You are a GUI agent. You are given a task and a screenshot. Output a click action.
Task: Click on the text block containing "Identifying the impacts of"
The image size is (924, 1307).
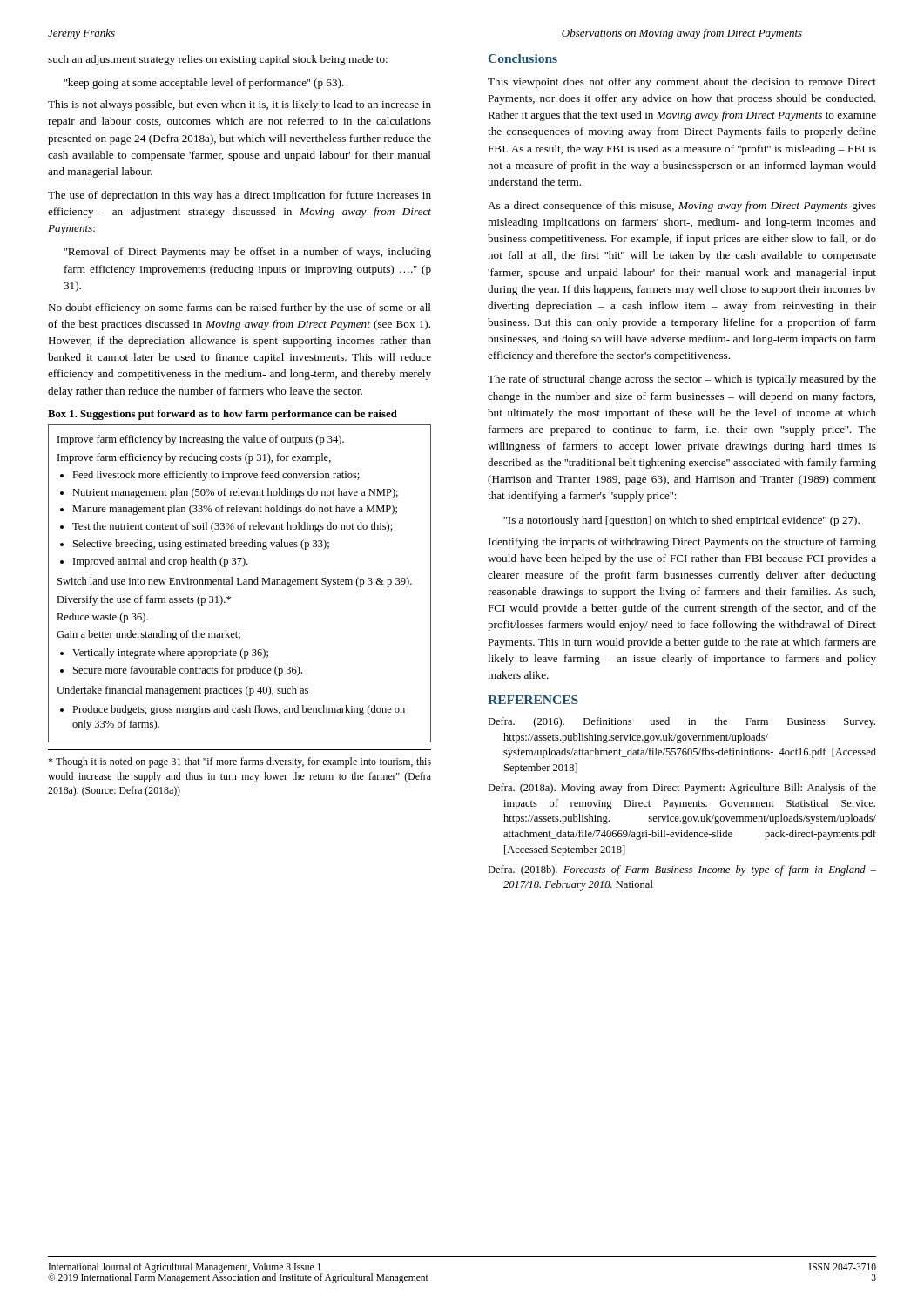682,608
